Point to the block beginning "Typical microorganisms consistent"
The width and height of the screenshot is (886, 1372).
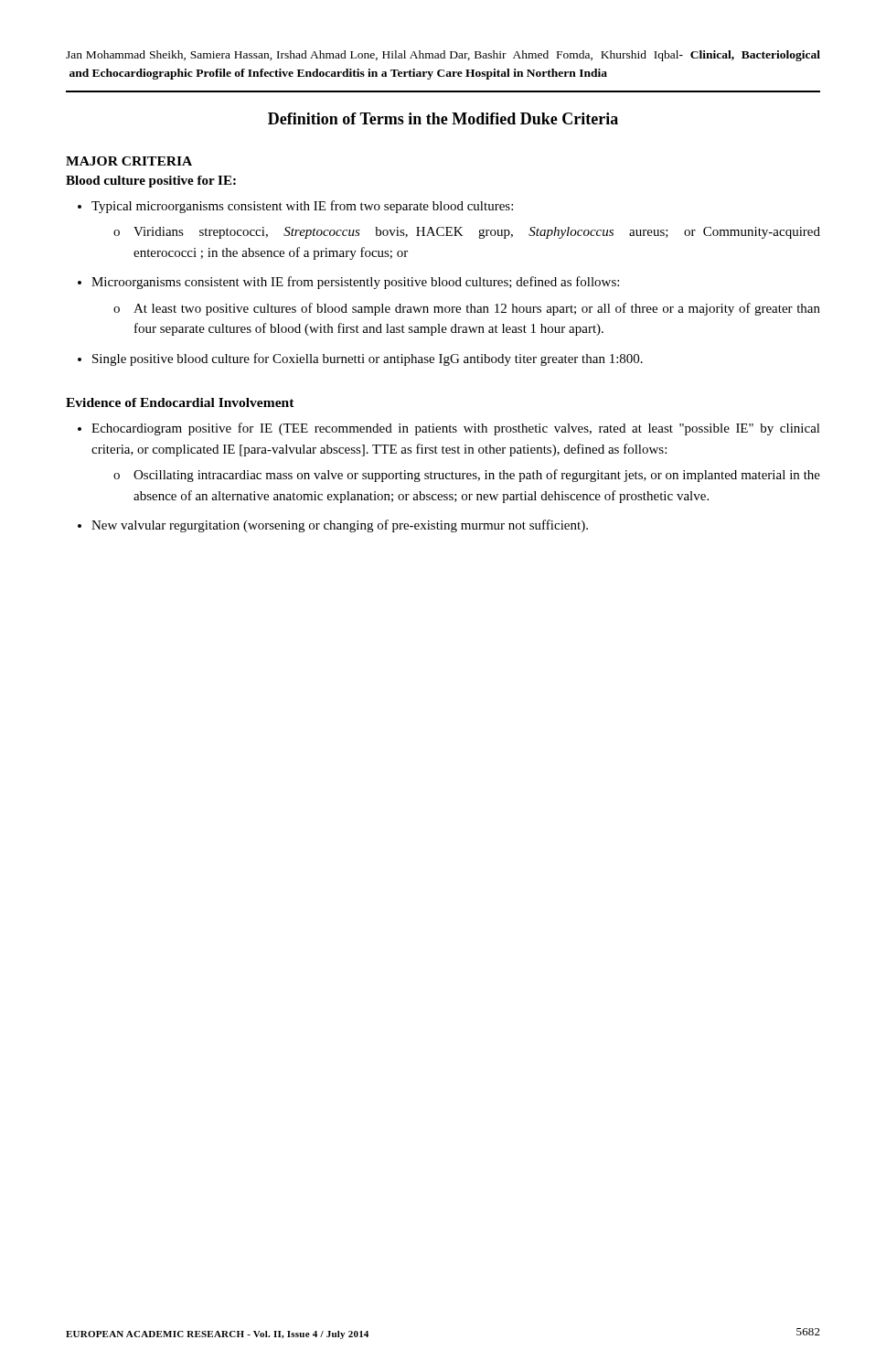(x=456, y=230)
